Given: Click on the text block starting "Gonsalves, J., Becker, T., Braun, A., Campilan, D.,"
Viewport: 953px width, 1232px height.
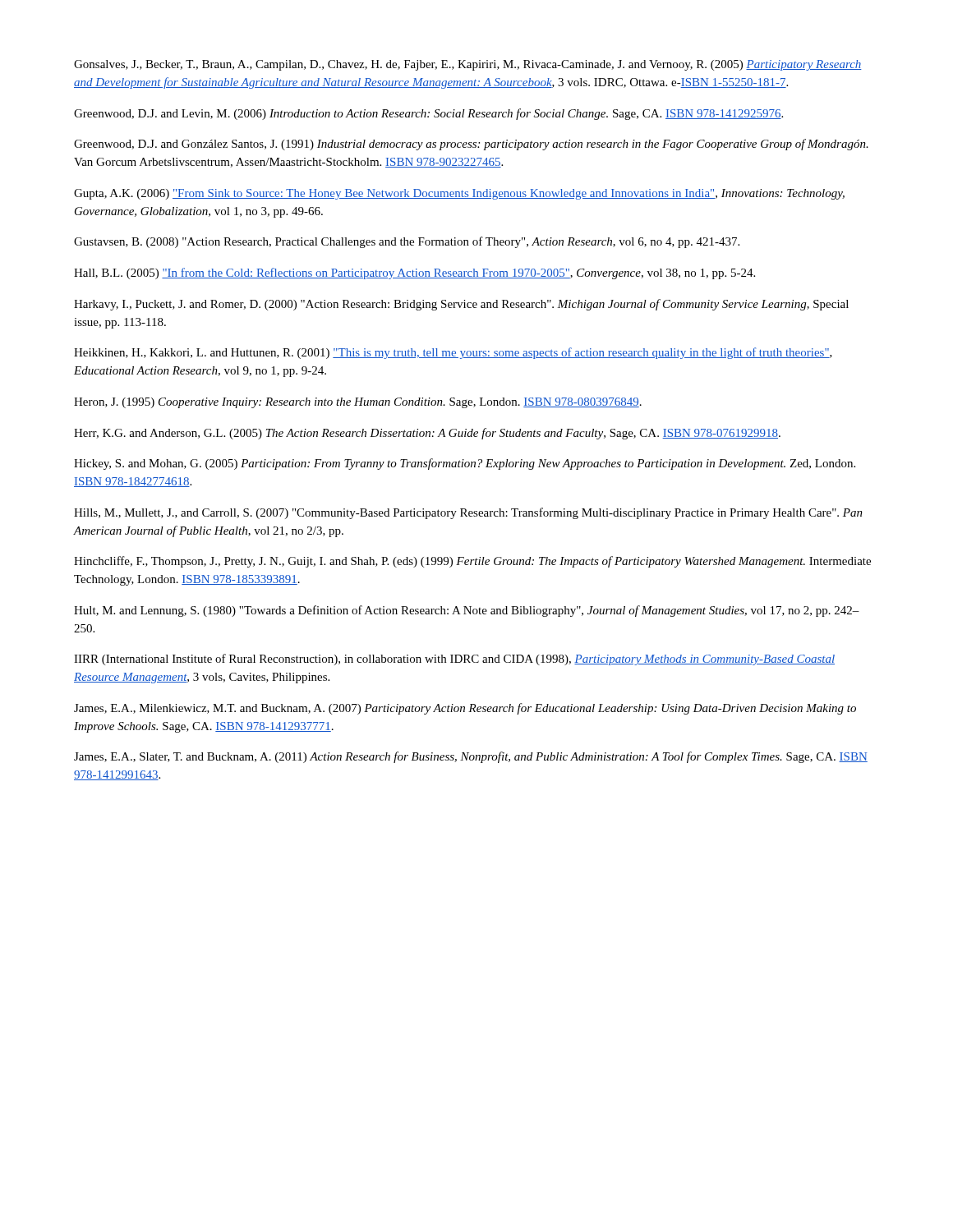Looking at the screenshot, I should tap(468, 73).
